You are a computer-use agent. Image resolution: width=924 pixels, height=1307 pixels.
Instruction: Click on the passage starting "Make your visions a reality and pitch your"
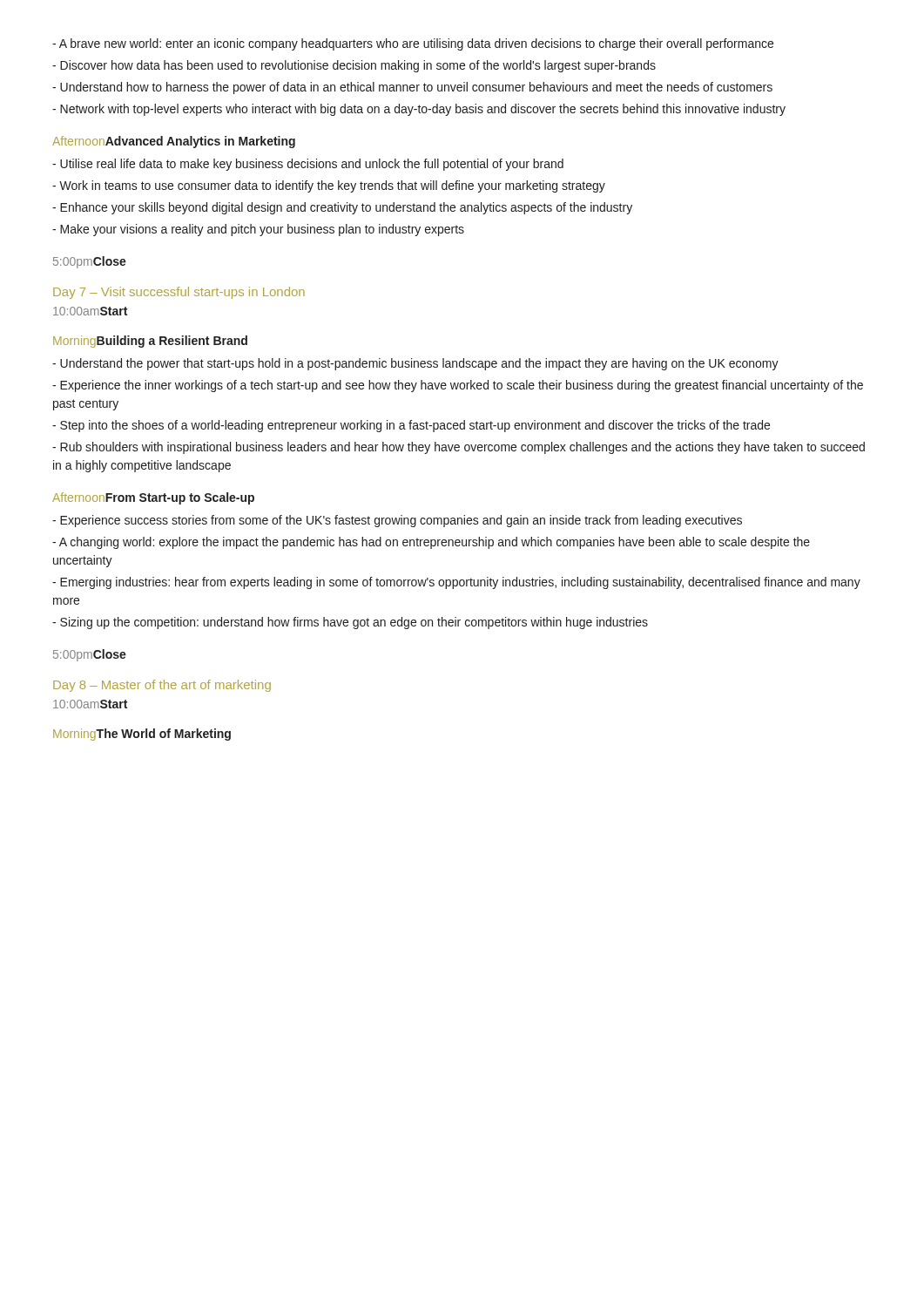(x=258, y=229)
